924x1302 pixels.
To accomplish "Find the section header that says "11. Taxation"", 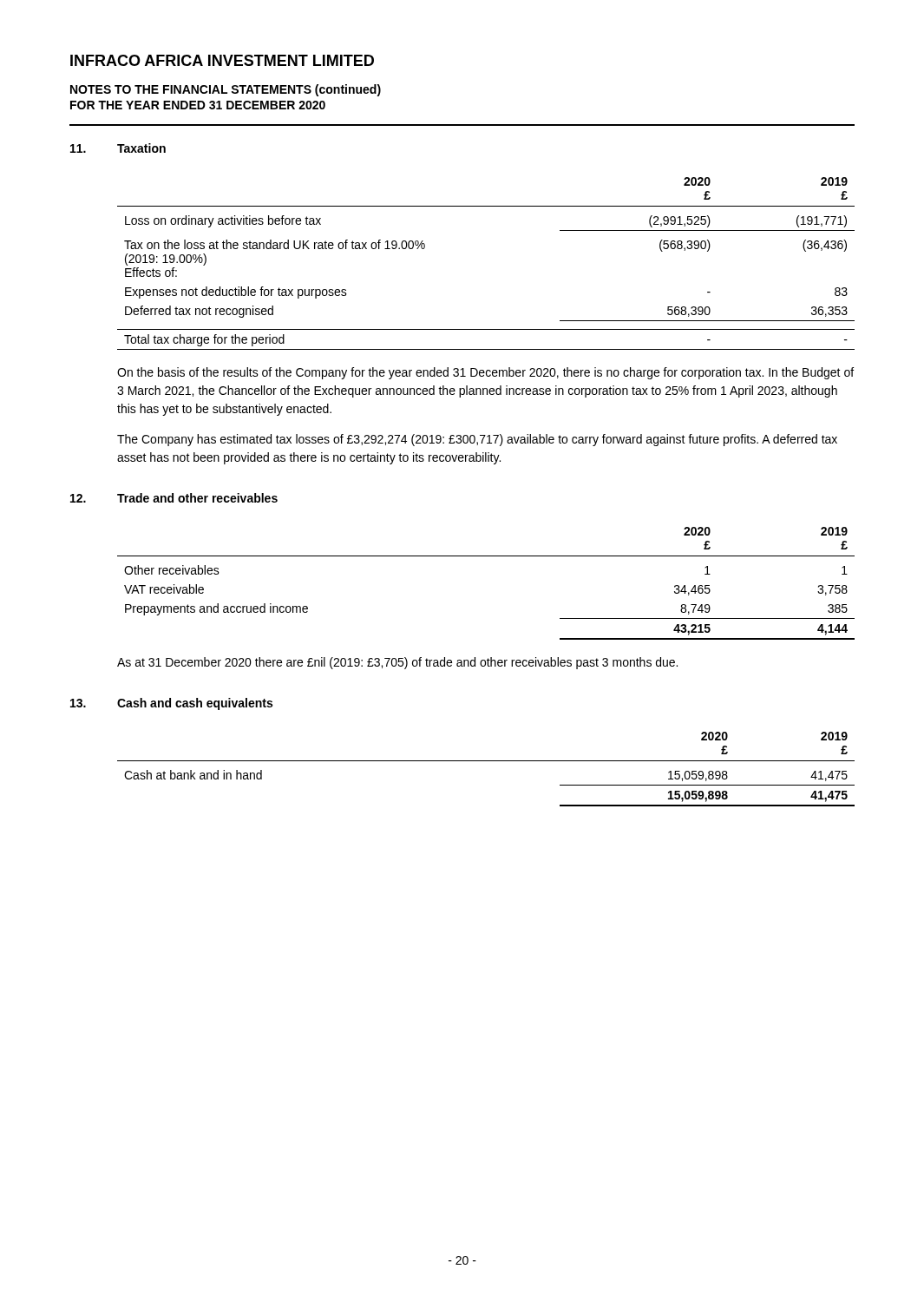I will coord(118,148).
